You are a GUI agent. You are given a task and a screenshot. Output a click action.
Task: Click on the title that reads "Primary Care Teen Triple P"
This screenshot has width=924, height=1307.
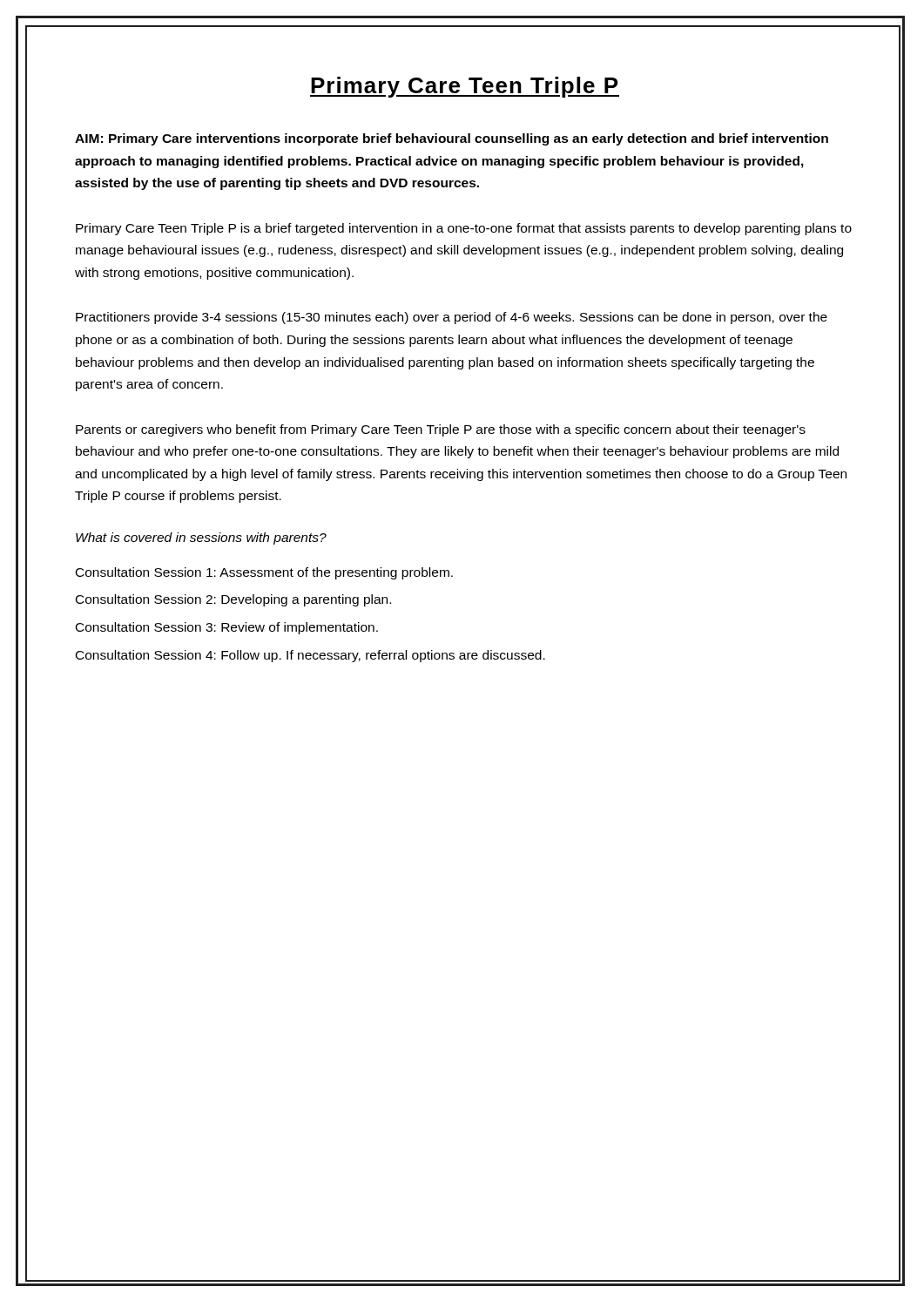pos(465,85)
